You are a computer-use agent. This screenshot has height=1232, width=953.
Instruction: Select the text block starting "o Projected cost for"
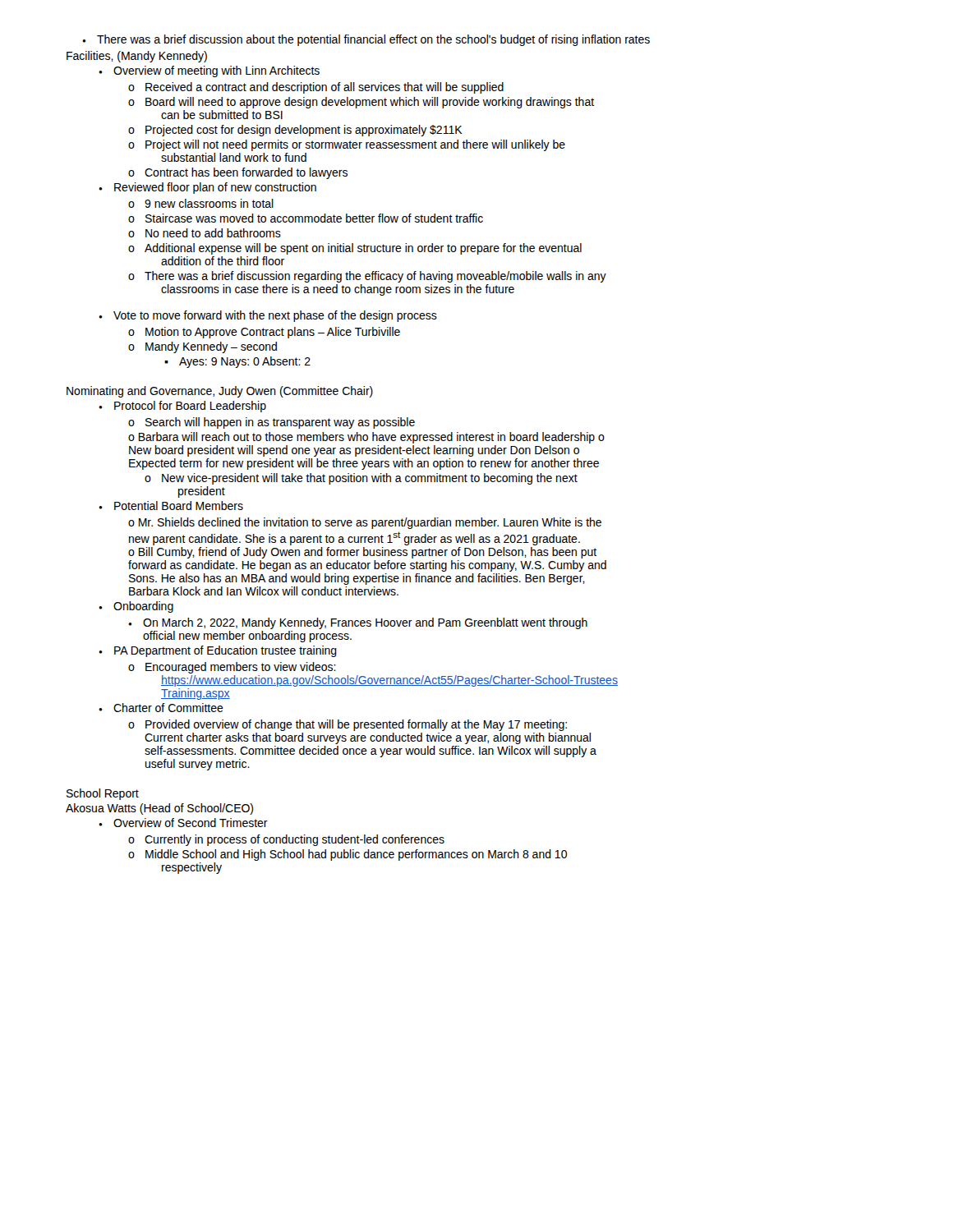coord(295,130)
